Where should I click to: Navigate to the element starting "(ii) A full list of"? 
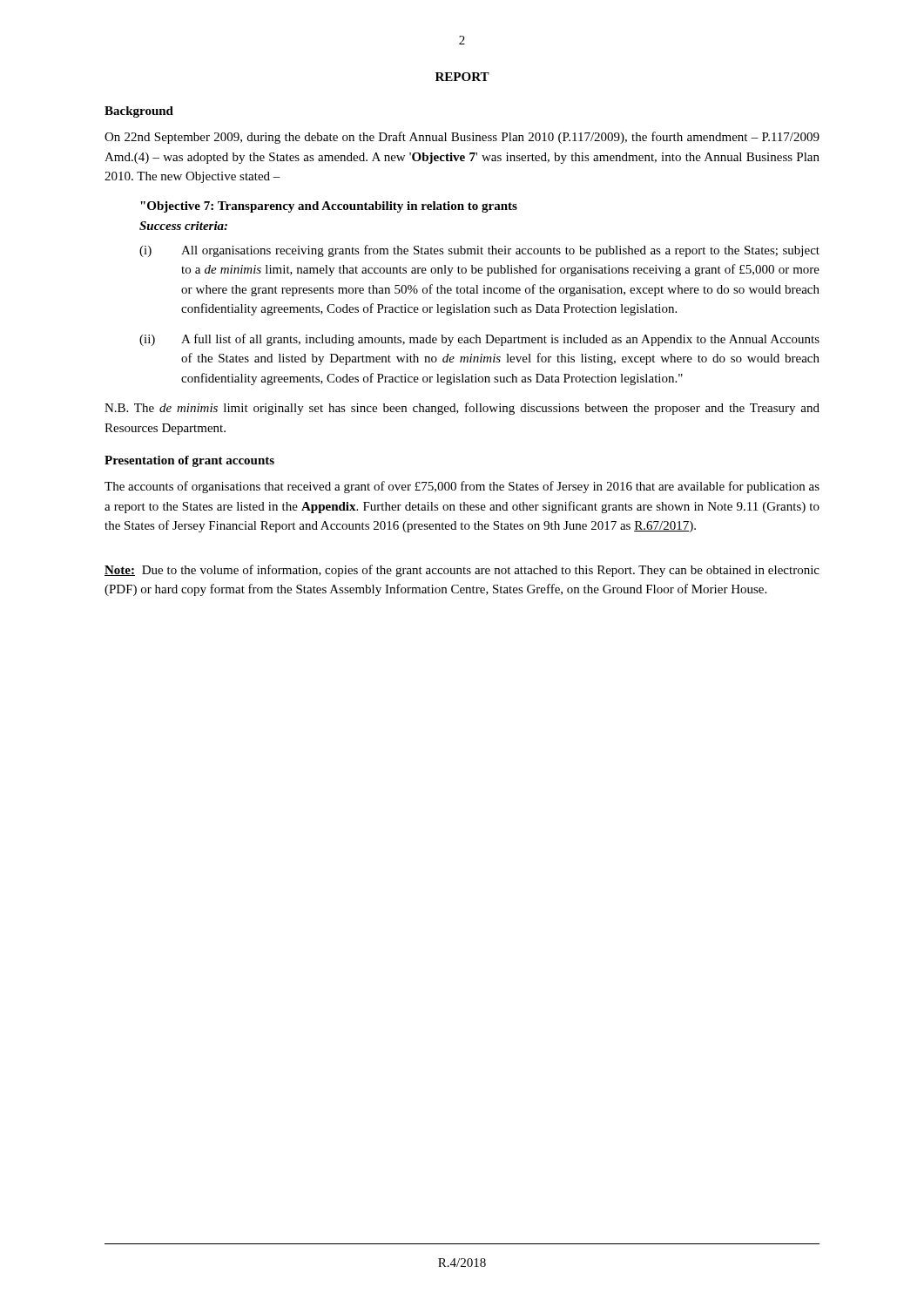point(479,358)
